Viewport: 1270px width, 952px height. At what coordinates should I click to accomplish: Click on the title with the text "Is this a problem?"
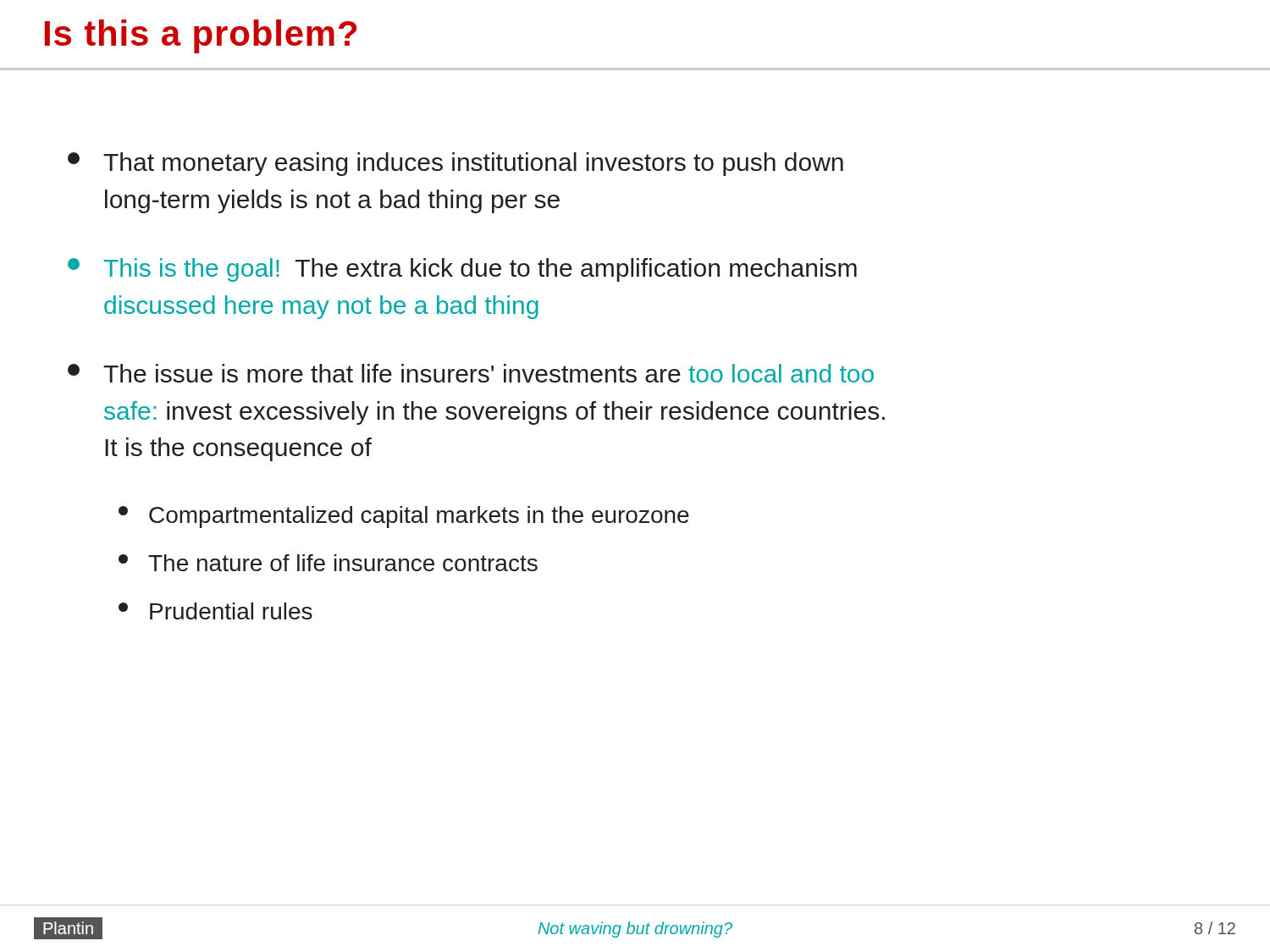(x=201, y=33)
